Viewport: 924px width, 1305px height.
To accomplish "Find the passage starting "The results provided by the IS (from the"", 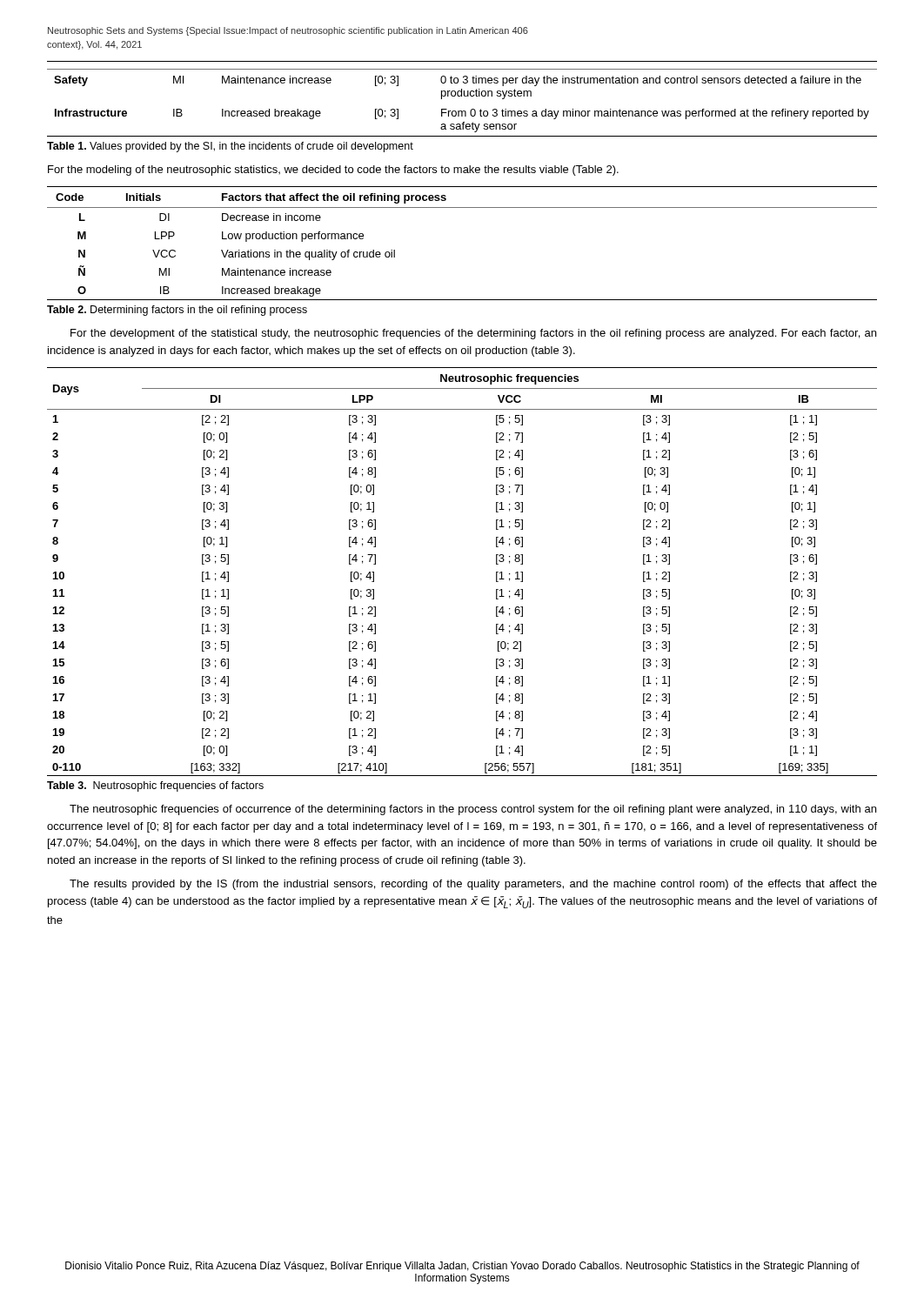I will click(462, 902).
